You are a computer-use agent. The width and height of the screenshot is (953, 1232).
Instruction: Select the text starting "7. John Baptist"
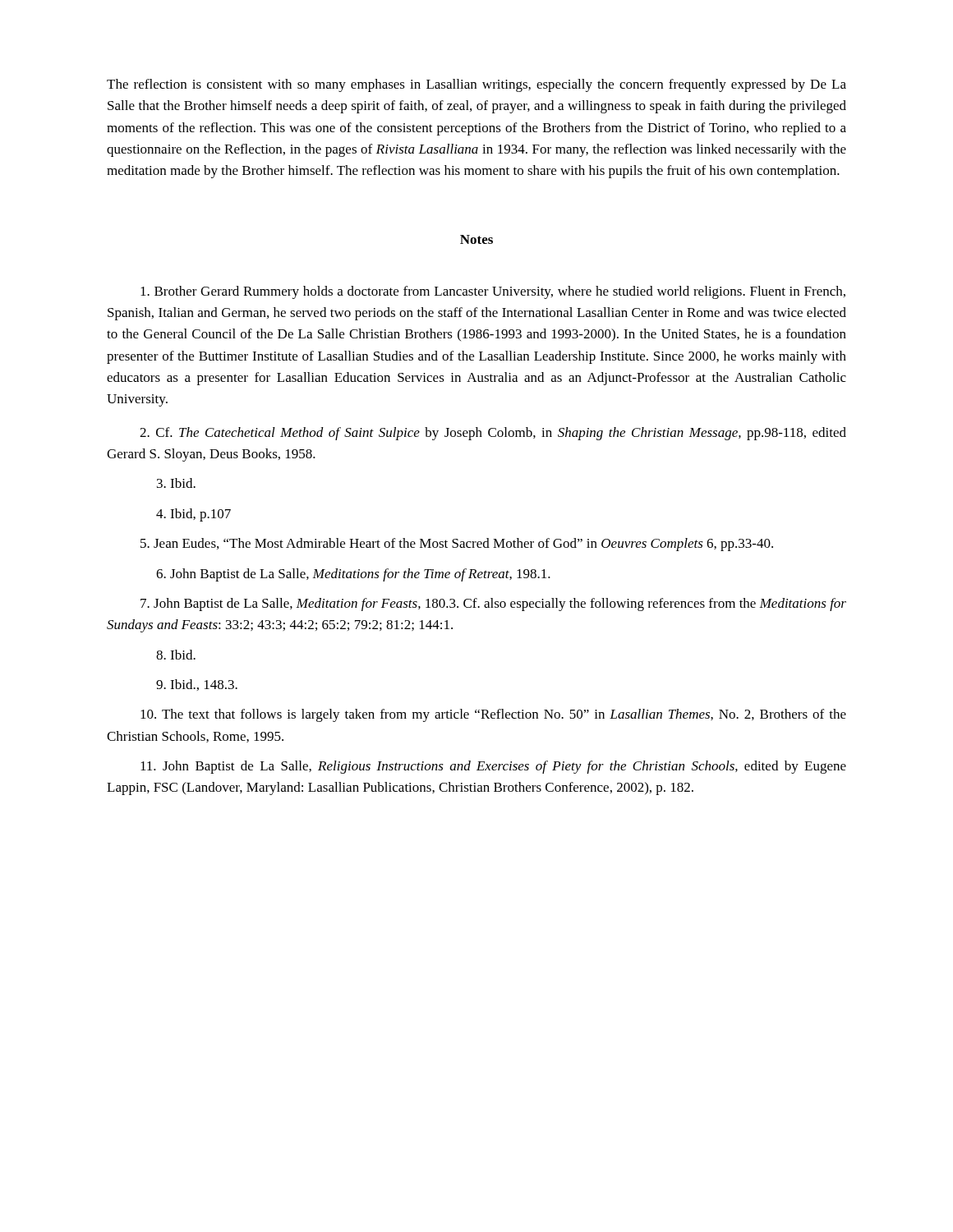476,614
